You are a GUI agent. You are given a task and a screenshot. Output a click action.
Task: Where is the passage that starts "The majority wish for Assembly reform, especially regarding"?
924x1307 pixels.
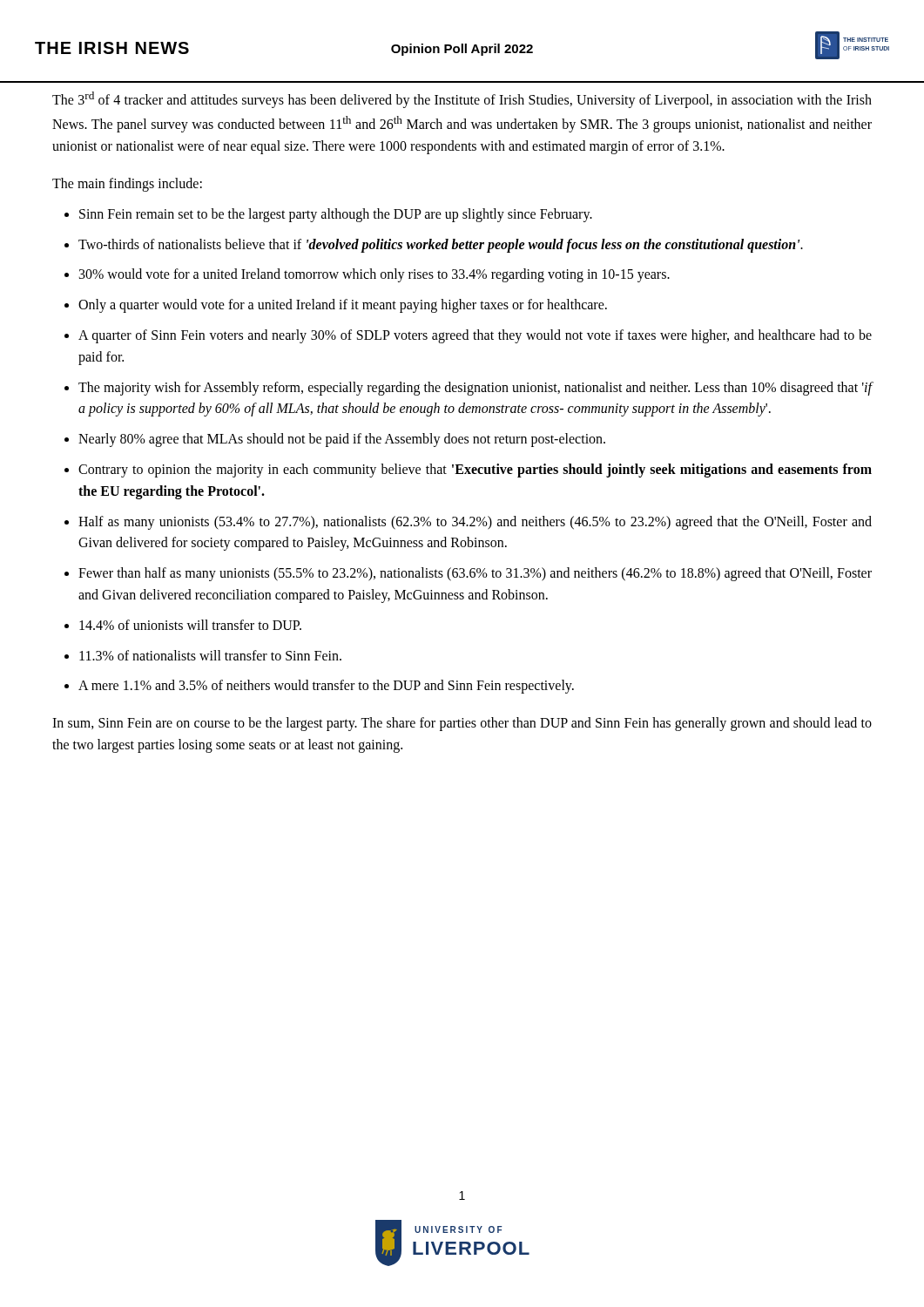(x=475, y=398)
